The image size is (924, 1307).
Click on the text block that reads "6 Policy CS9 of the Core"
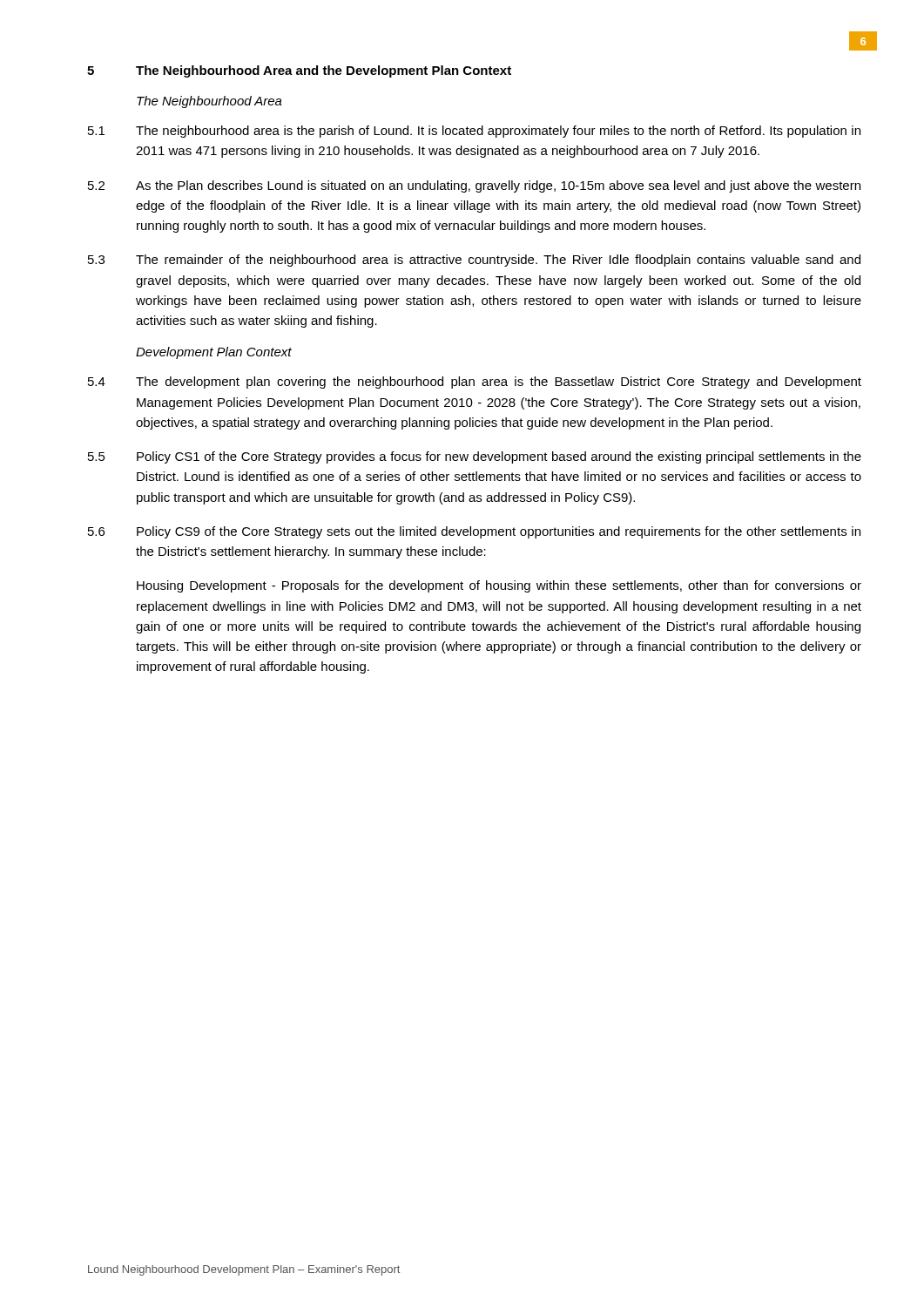pyautogui.click(x=474, y=541)
